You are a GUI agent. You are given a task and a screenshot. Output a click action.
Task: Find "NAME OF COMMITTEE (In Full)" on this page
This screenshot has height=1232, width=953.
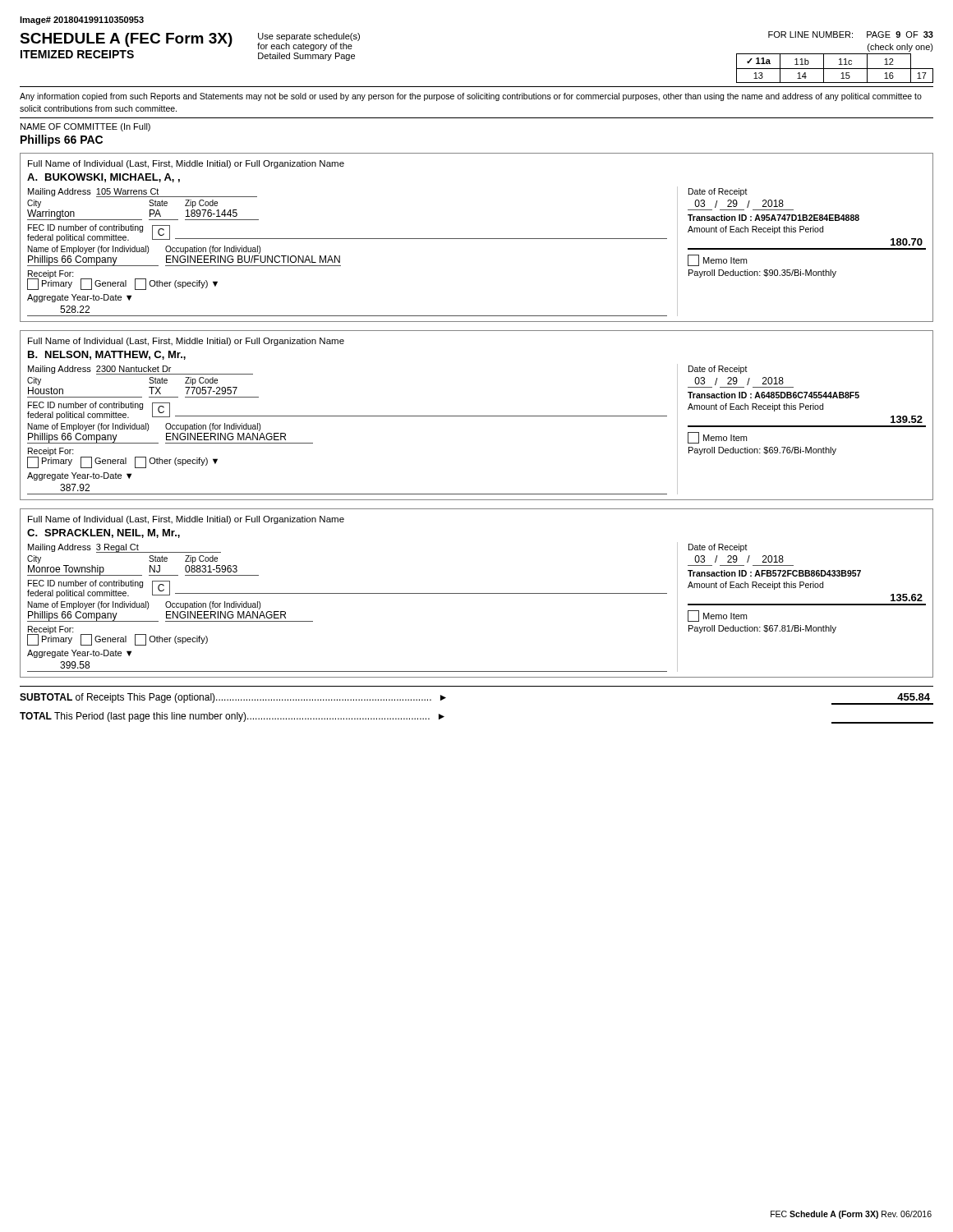[85, 127]
